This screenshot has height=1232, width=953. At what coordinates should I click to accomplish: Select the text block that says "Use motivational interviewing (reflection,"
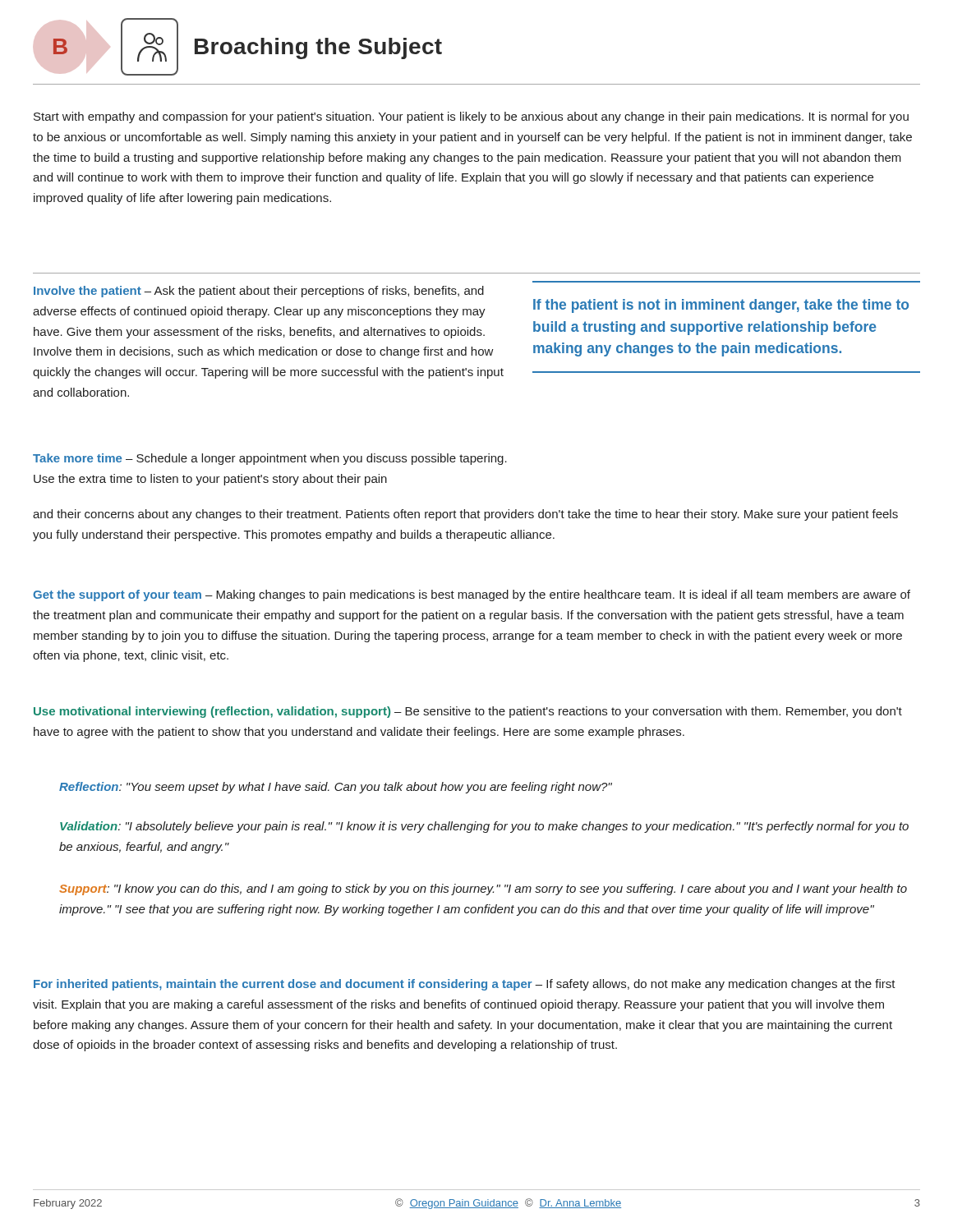point(467,721)
